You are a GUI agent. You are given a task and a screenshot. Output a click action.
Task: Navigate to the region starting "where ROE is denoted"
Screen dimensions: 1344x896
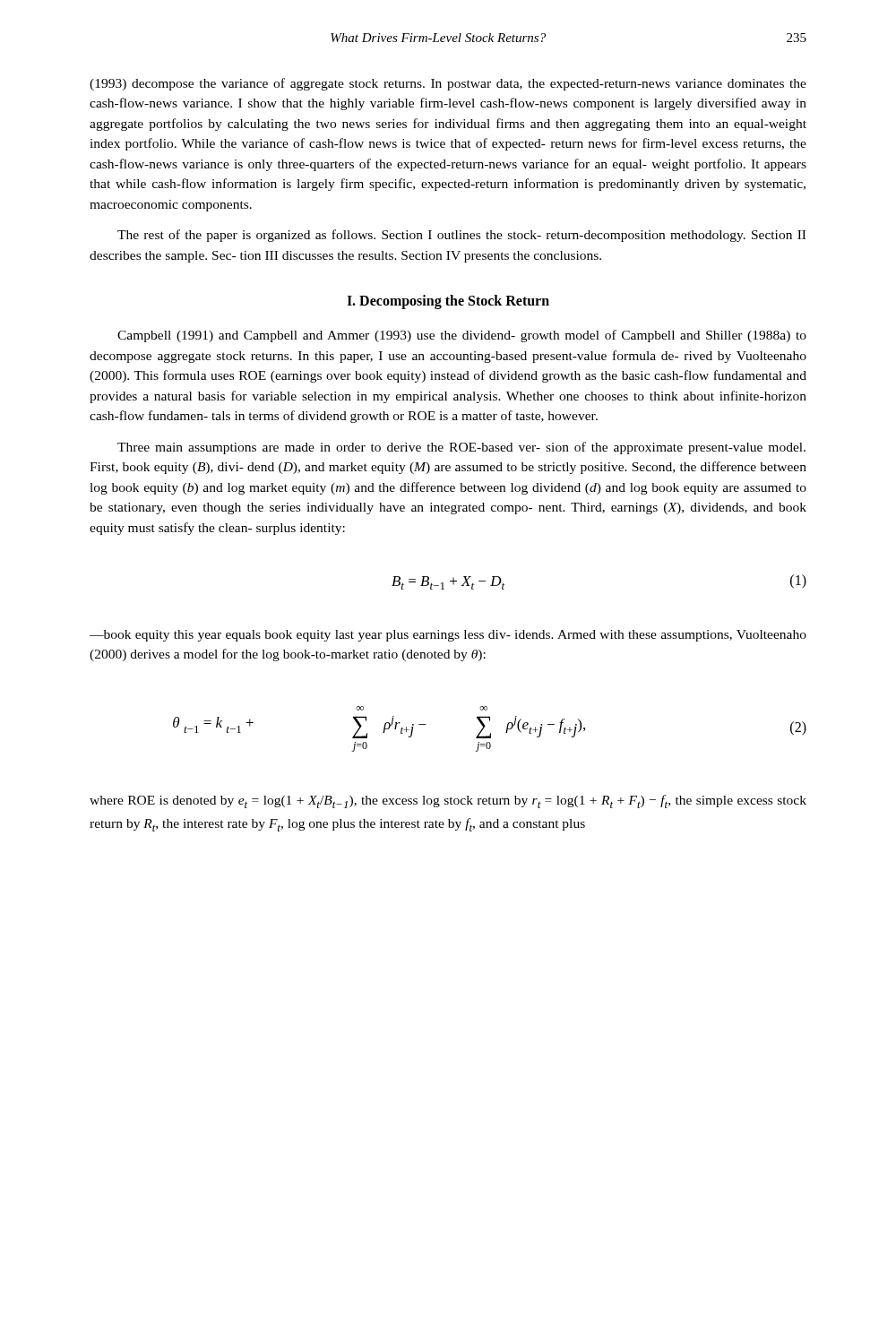[448, 813]
